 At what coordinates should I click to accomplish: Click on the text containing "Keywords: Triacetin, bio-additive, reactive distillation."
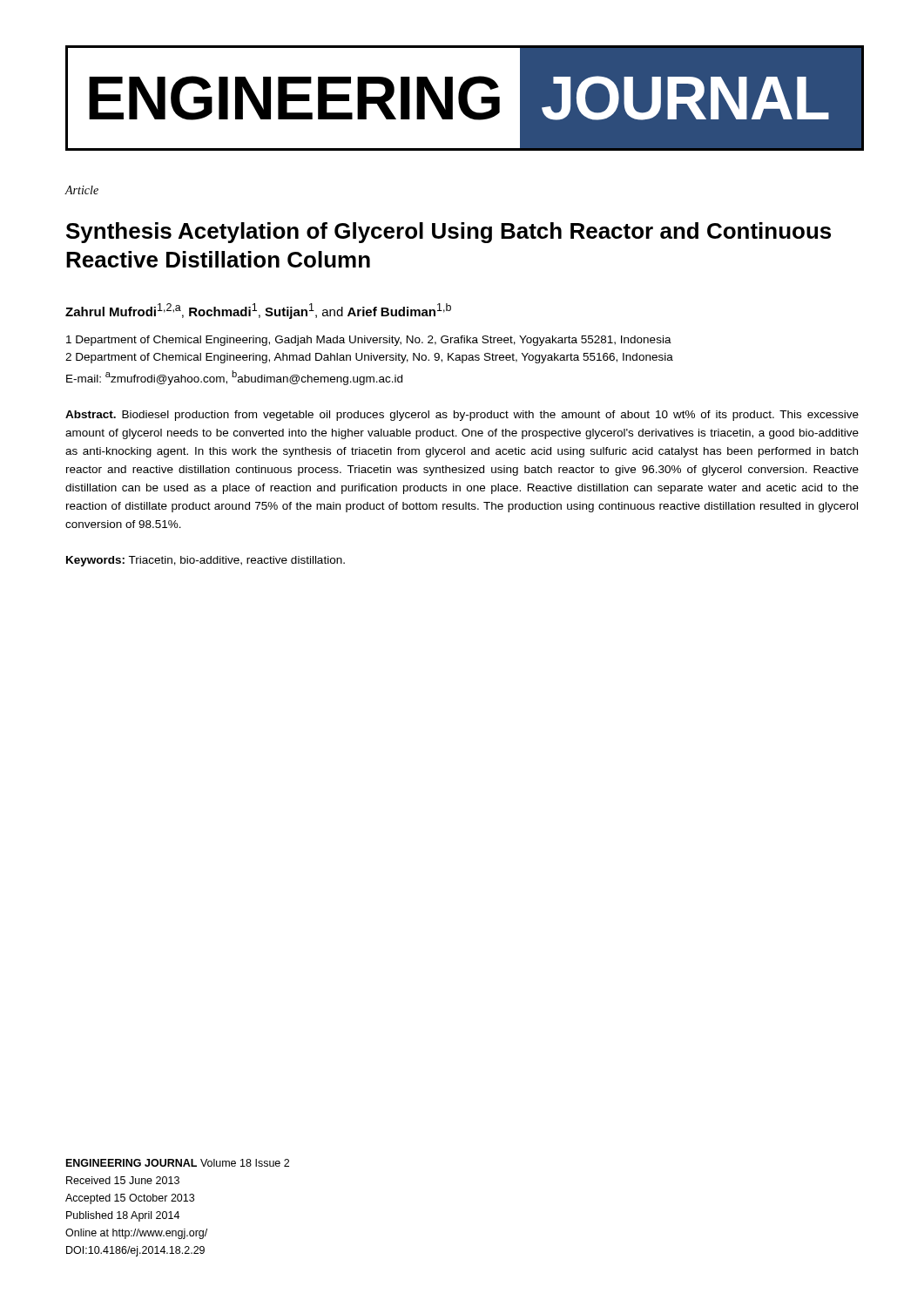click(x=205, y=560)
